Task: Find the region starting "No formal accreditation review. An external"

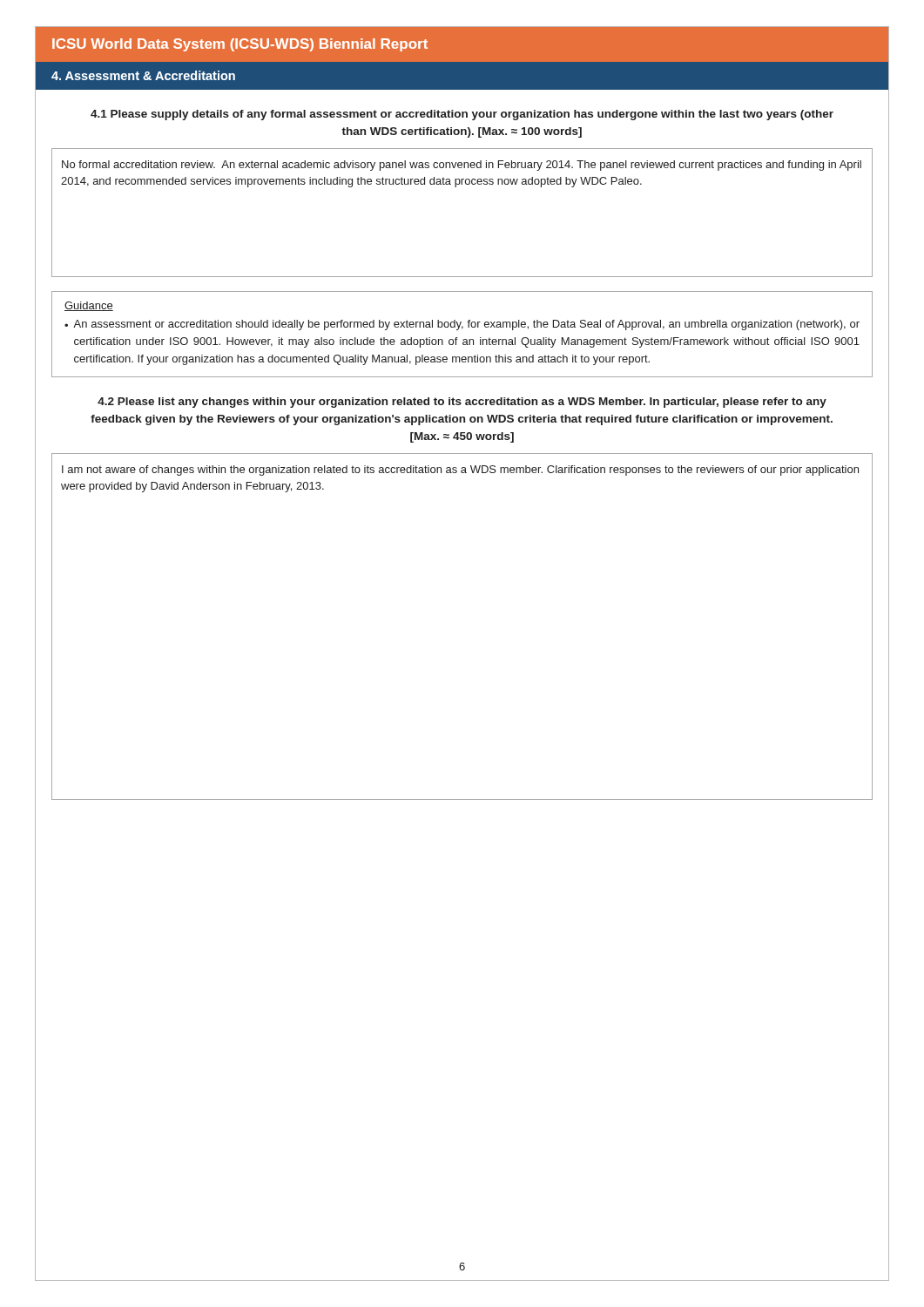Action: [x=461, y=172]
